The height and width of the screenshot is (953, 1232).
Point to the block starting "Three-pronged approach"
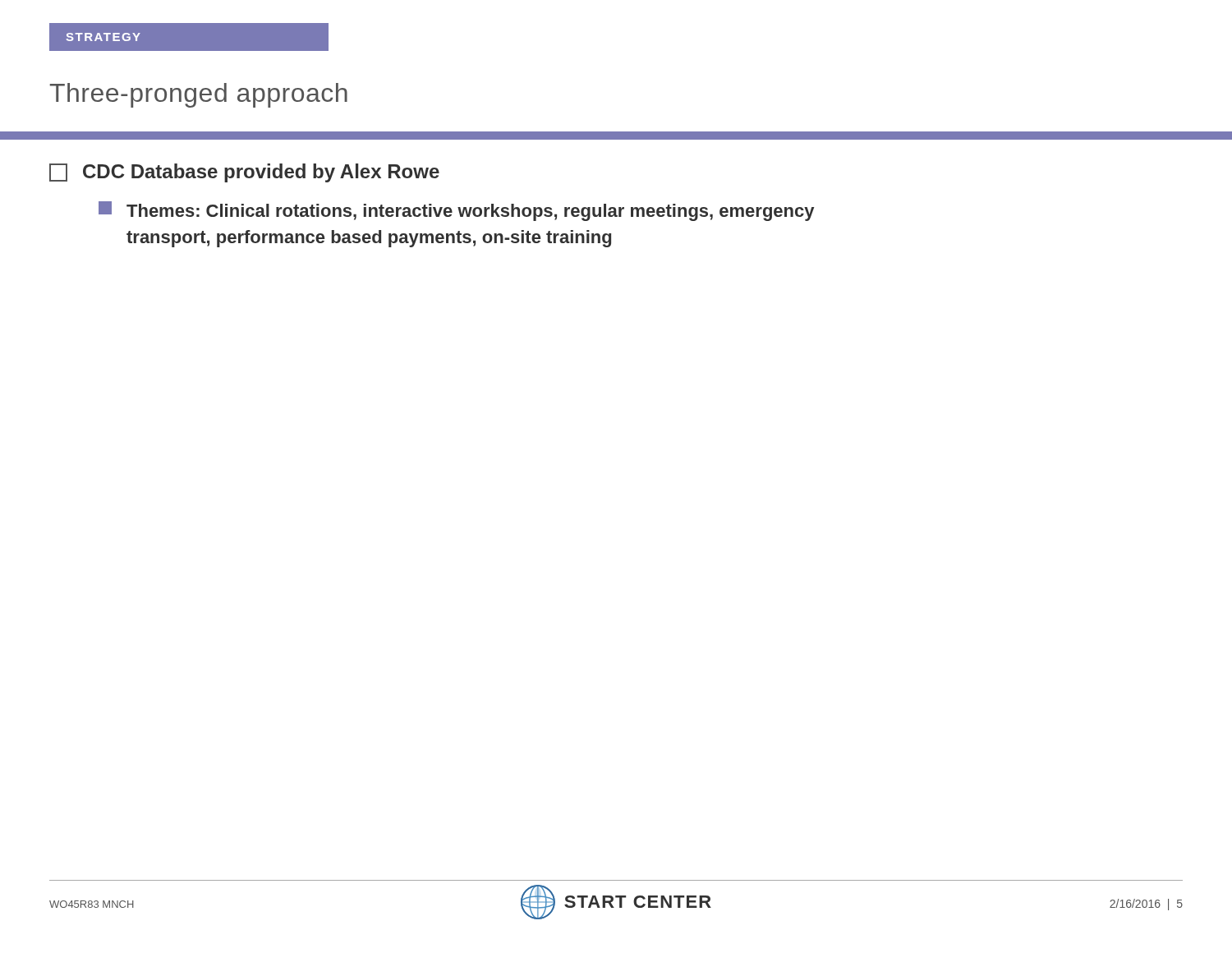pyautogui.click(x=199, y=93)
